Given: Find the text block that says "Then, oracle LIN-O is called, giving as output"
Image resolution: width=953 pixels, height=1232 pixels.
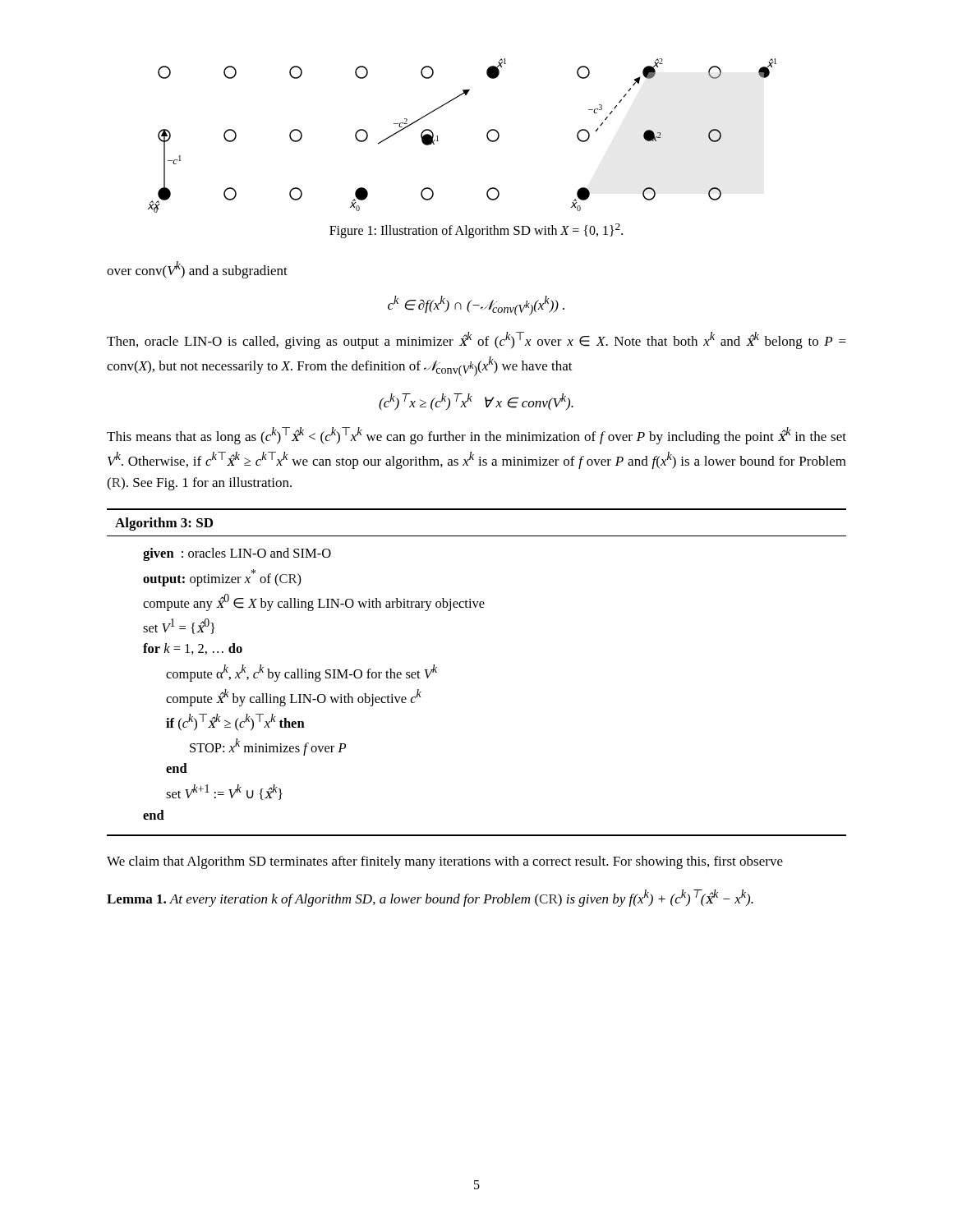Looking at the screenshot, I should click(476, 353).
